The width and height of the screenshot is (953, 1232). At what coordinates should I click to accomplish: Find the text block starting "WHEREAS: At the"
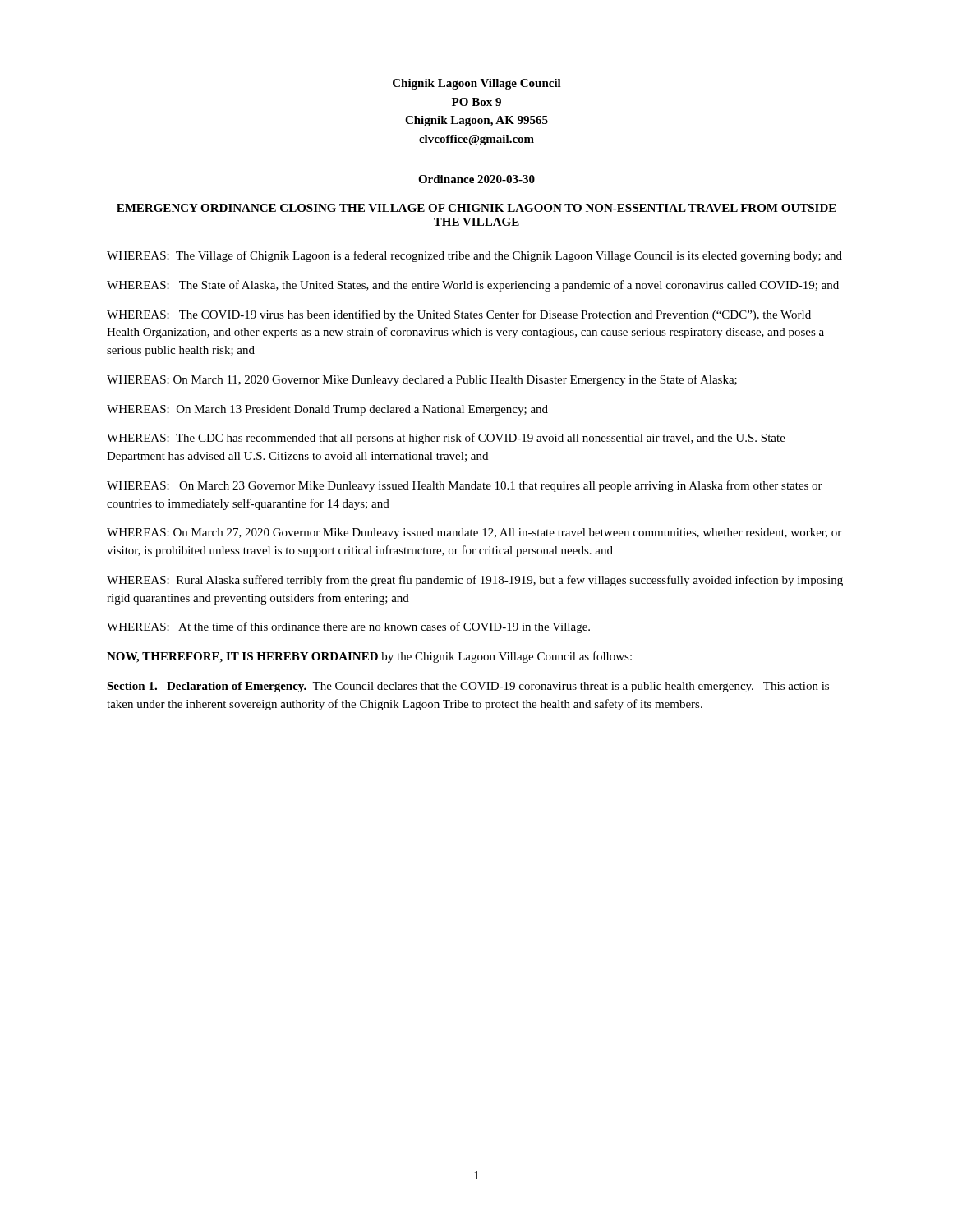click(x=349, y=627)
